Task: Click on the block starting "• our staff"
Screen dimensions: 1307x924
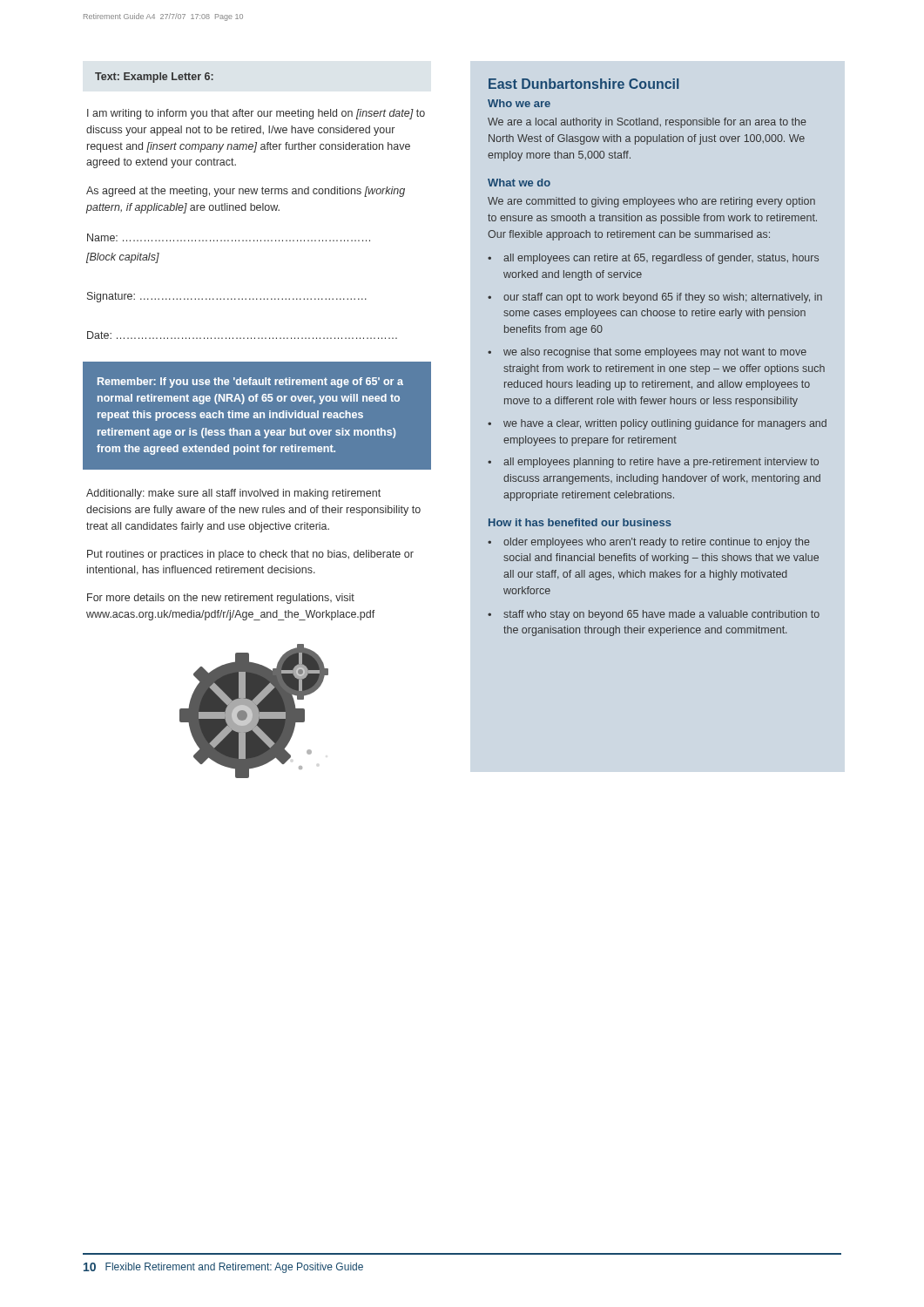Action: (x=658, y=313)
